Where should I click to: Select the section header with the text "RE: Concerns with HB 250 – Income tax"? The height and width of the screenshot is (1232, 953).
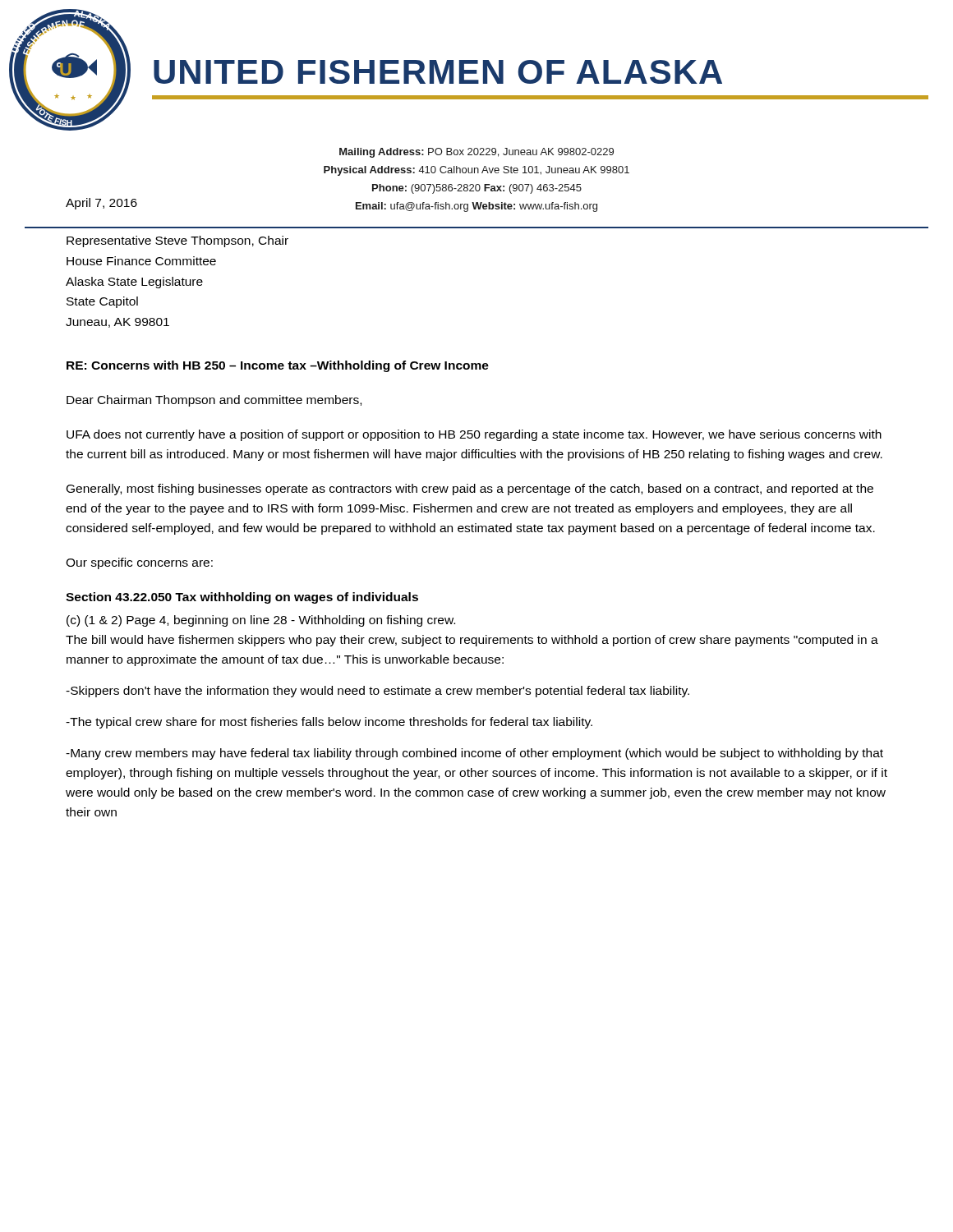click(x=277, y=365)
